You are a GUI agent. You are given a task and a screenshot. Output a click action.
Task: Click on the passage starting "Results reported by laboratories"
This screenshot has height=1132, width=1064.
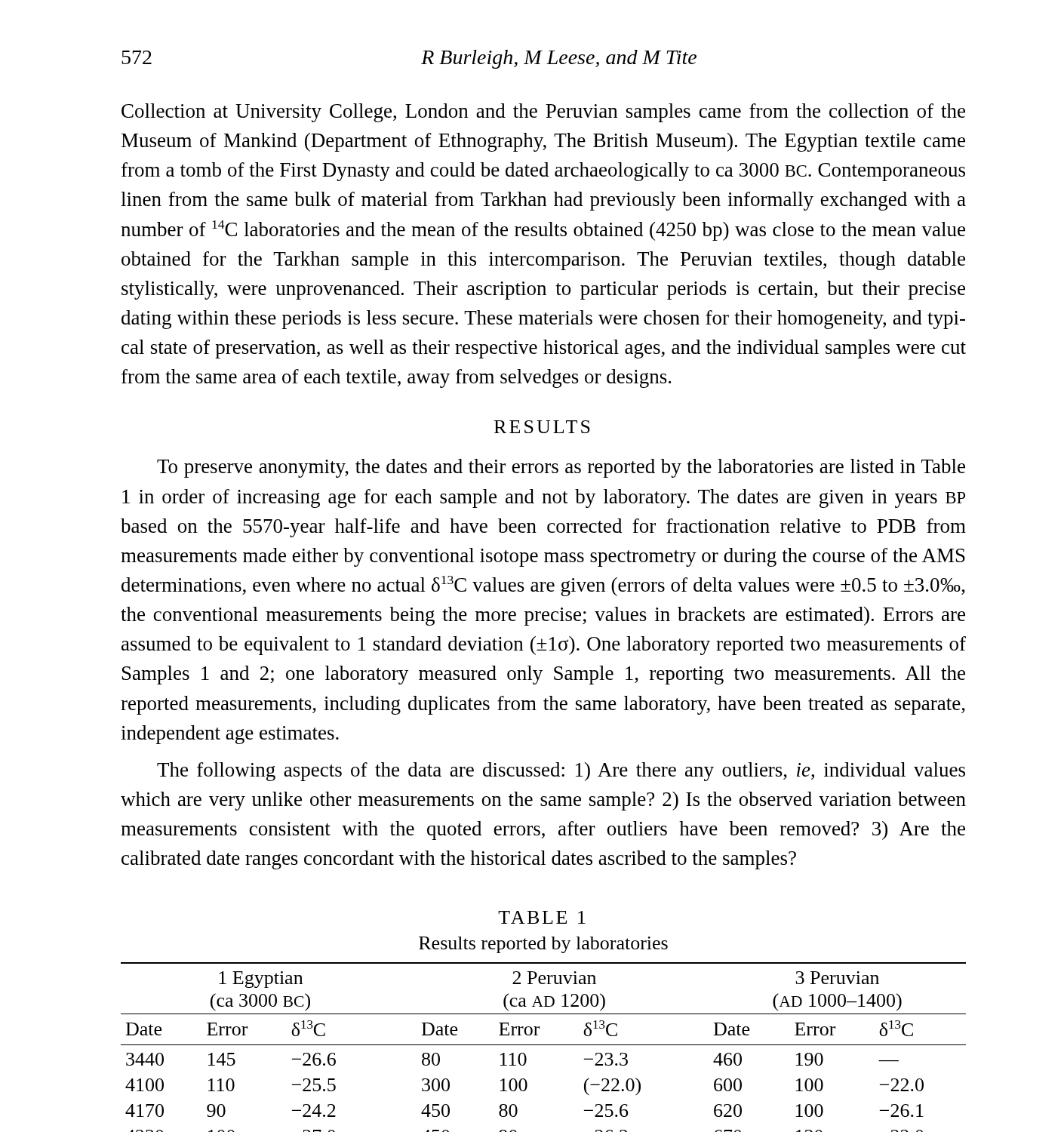(543, 943)
